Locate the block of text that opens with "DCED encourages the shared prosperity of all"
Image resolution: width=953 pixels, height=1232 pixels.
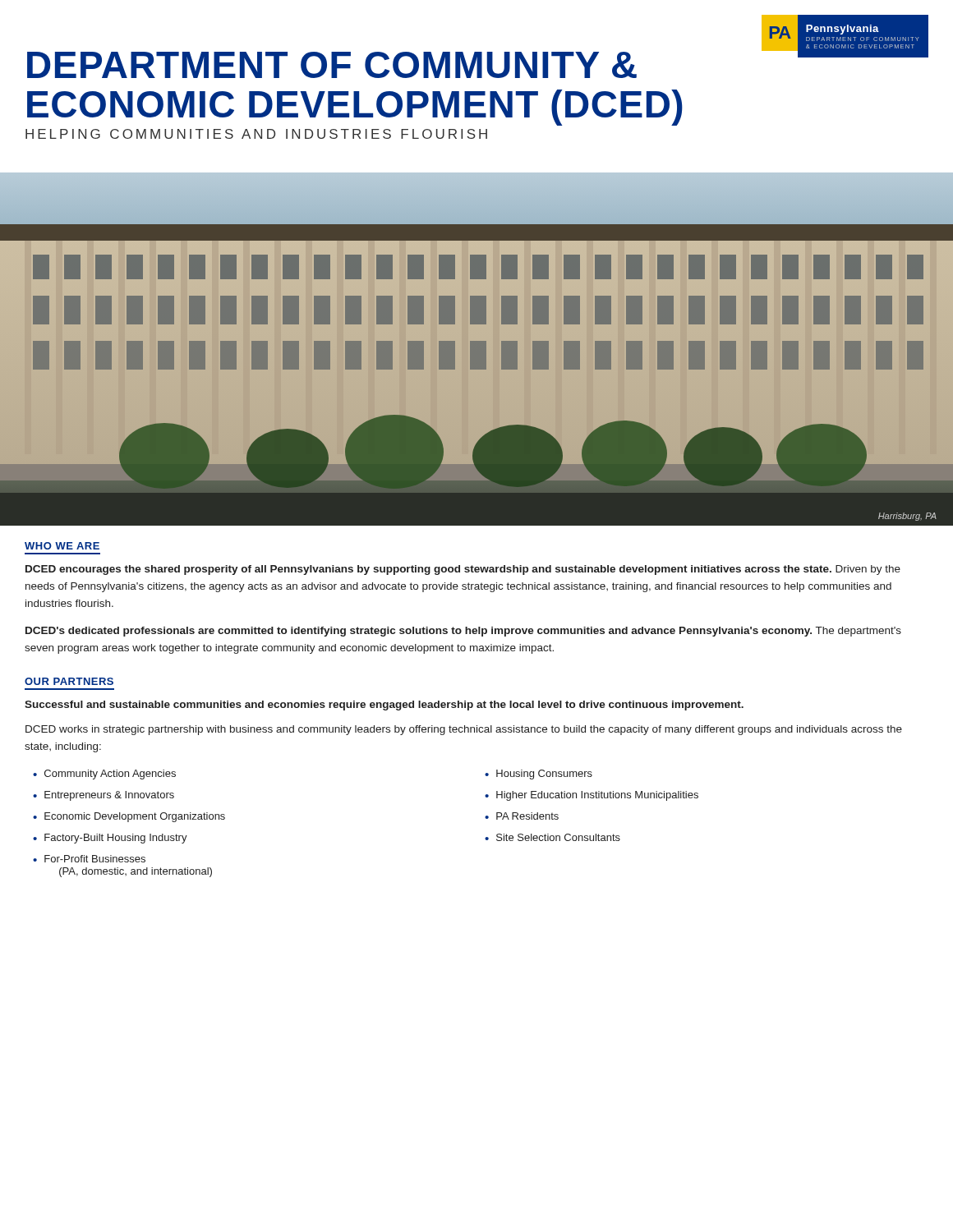pyautogui.click(x=463, y=586)
